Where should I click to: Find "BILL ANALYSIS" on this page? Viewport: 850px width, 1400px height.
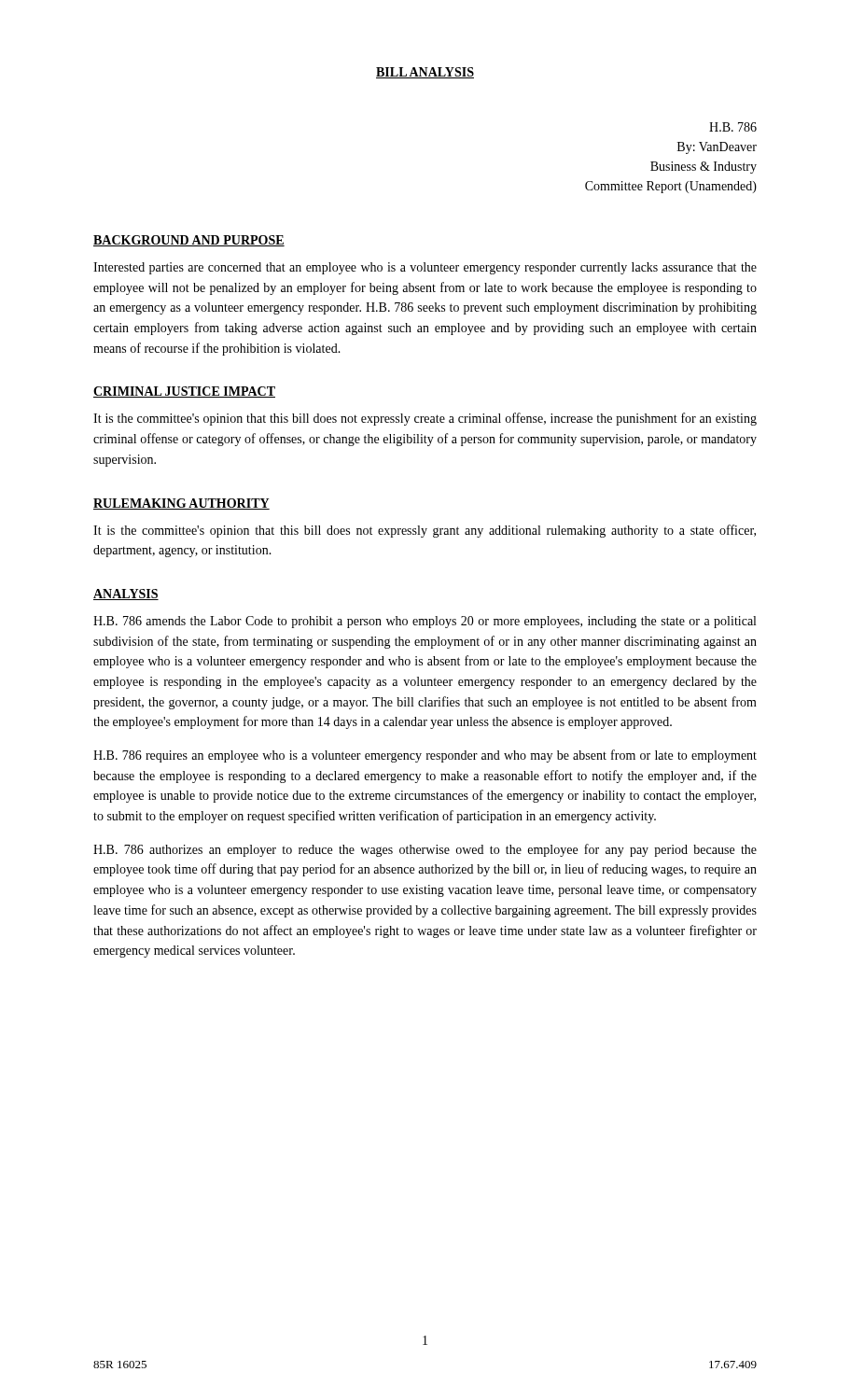(x=425, y=72)
